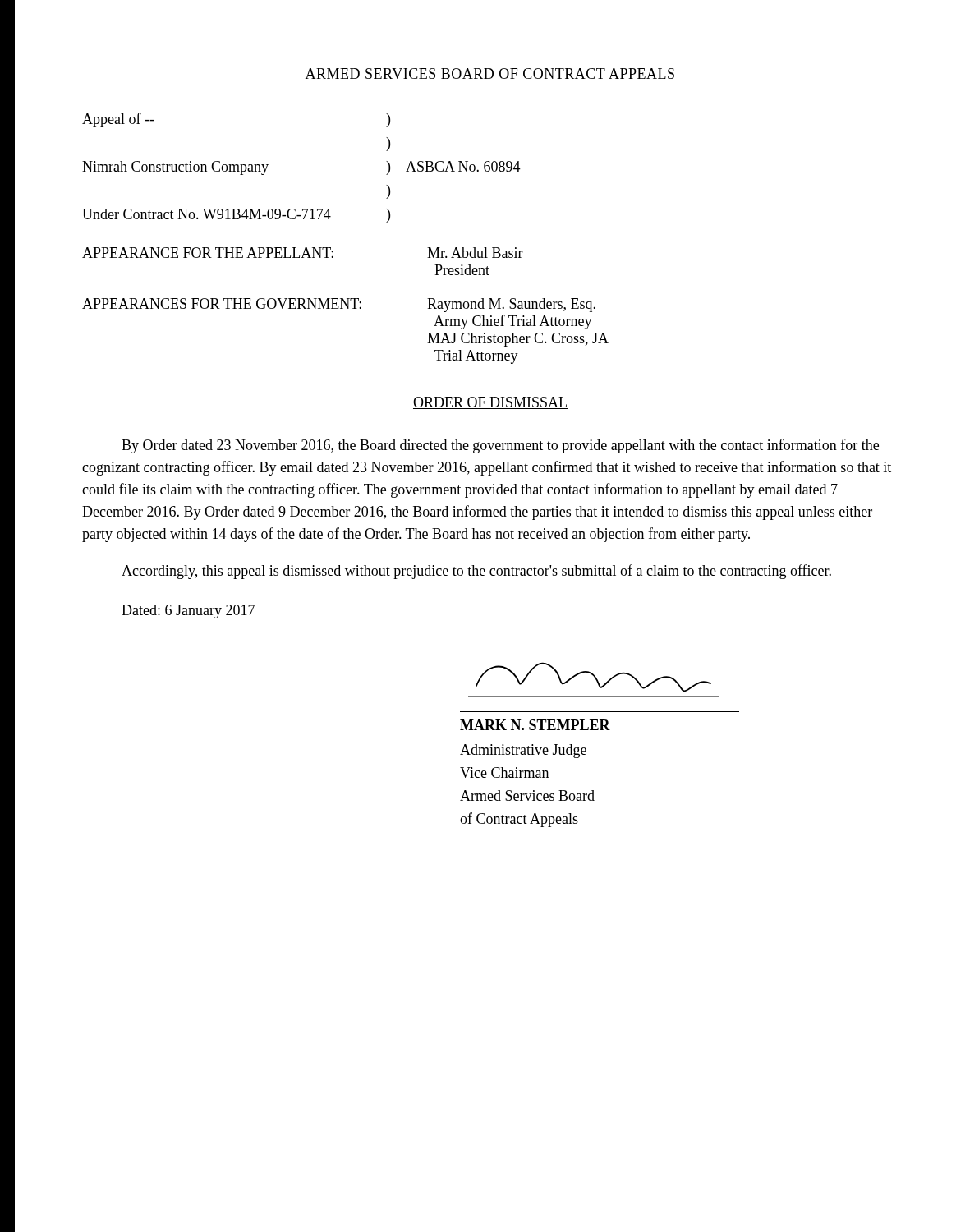Select the text block starting "APPEARANCE FOR THE APPELLANT:"
The width and height of the screenshot is (956, 1232).
click(x=490, y=262)
